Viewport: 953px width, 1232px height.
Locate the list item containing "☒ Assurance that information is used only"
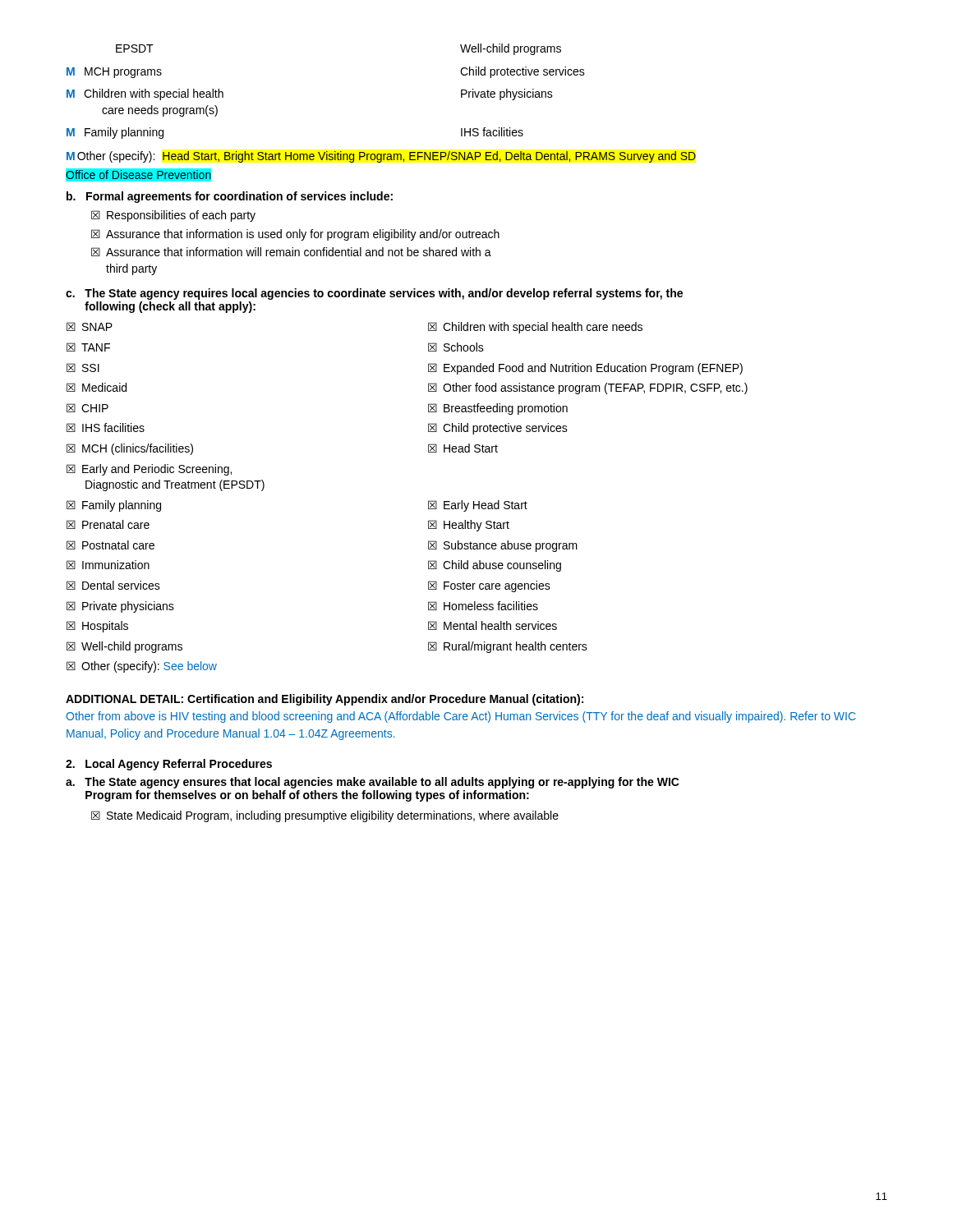point(489,234)
